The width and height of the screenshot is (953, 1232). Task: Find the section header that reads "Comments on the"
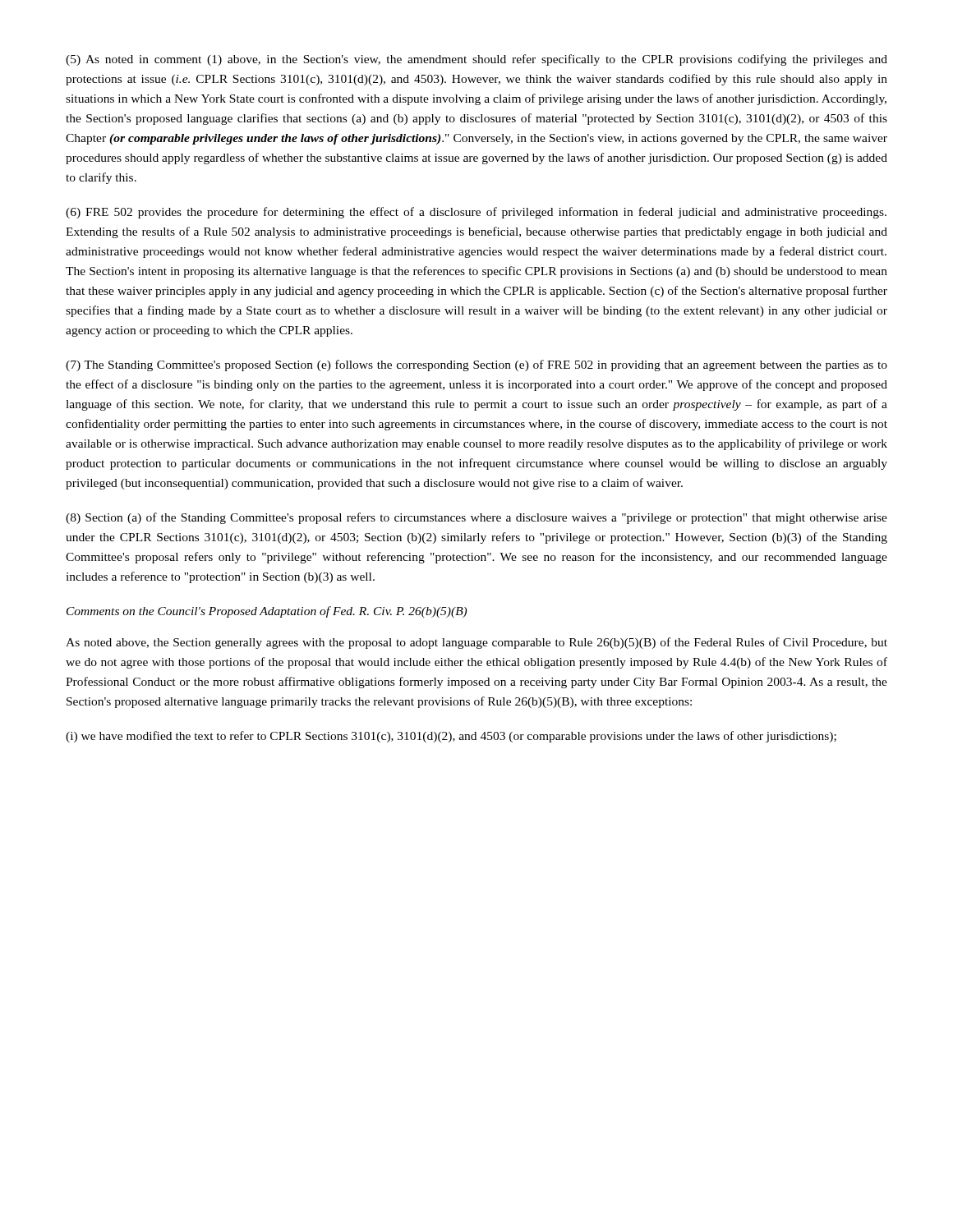click(267, 611)
